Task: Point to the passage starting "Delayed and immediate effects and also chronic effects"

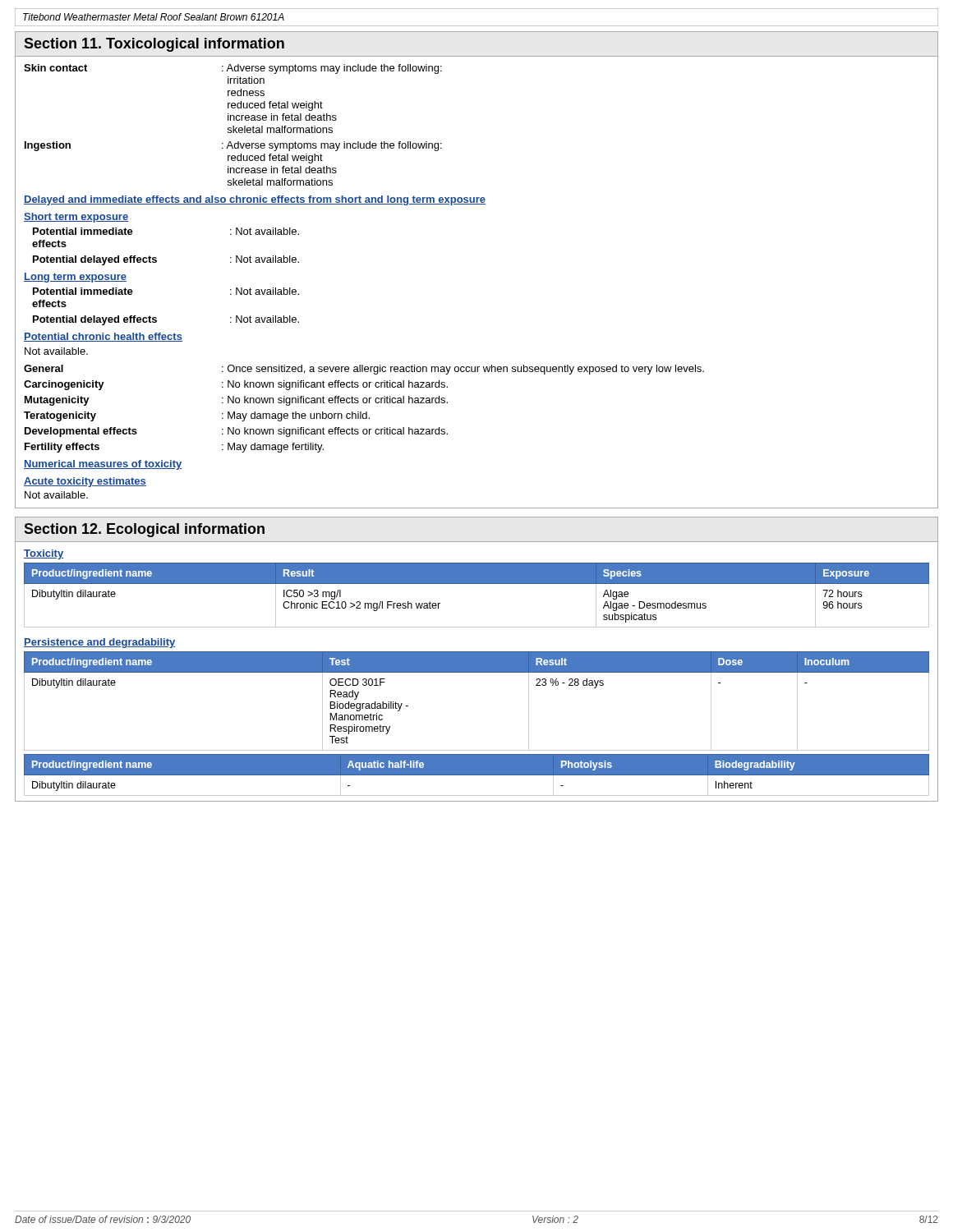Action: pos(255,199)
